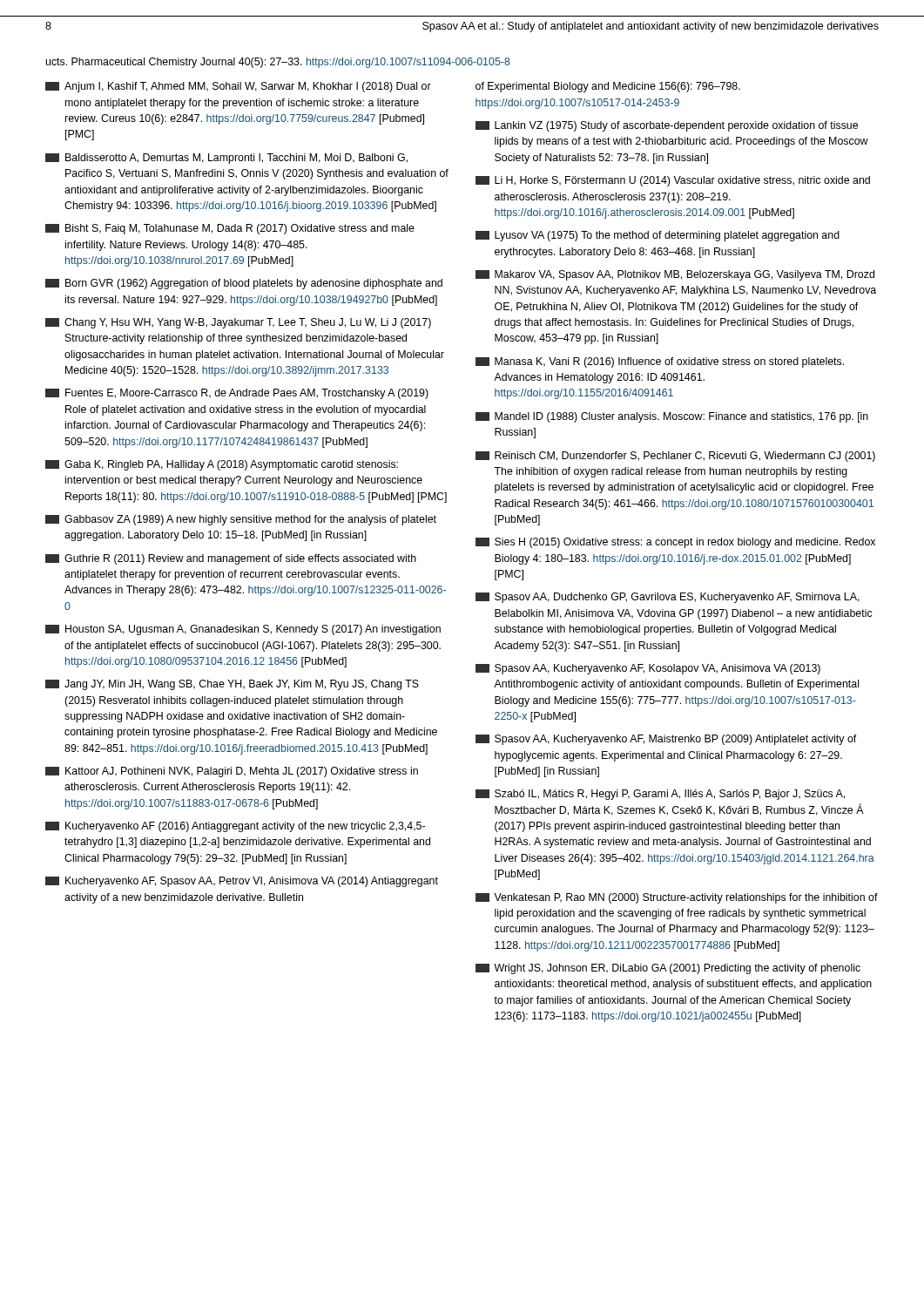The height and width of the screenshot is (1307, 924).
Task: Navigate to the element starting "Born GVR (1962)"
Action: (247, 292)
